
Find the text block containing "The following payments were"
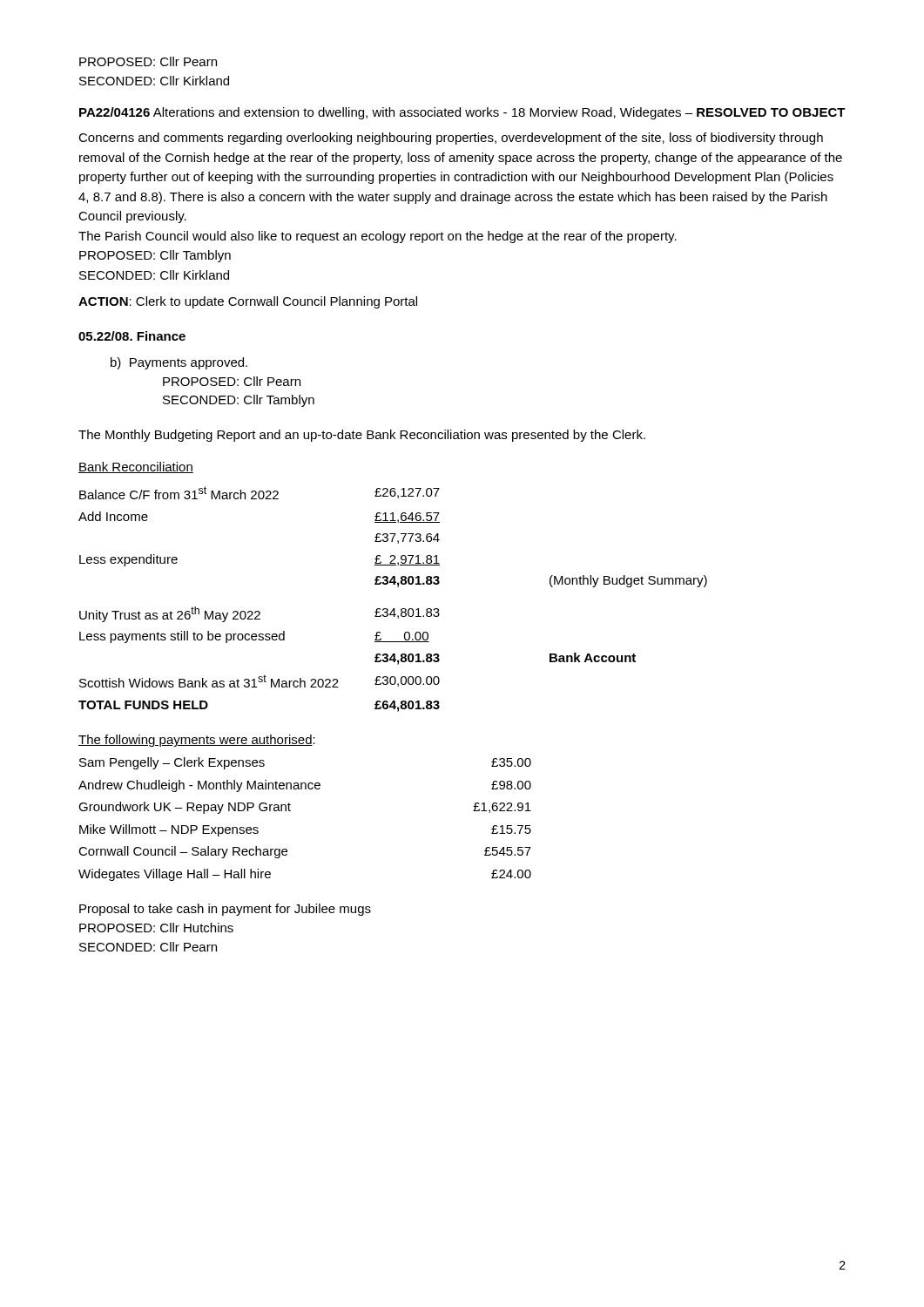197,740
